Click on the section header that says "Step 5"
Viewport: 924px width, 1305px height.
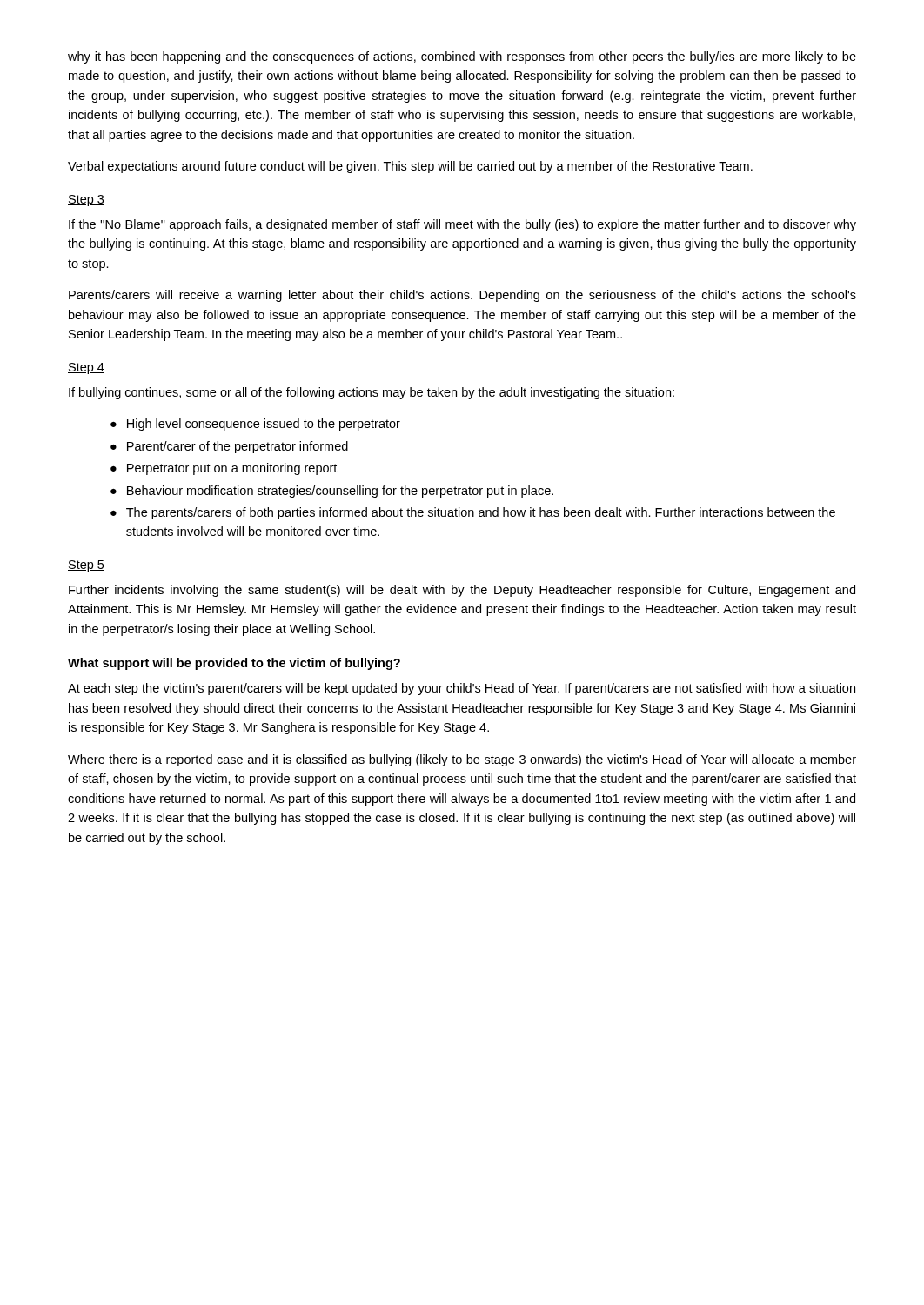click(x=86, y=565)
